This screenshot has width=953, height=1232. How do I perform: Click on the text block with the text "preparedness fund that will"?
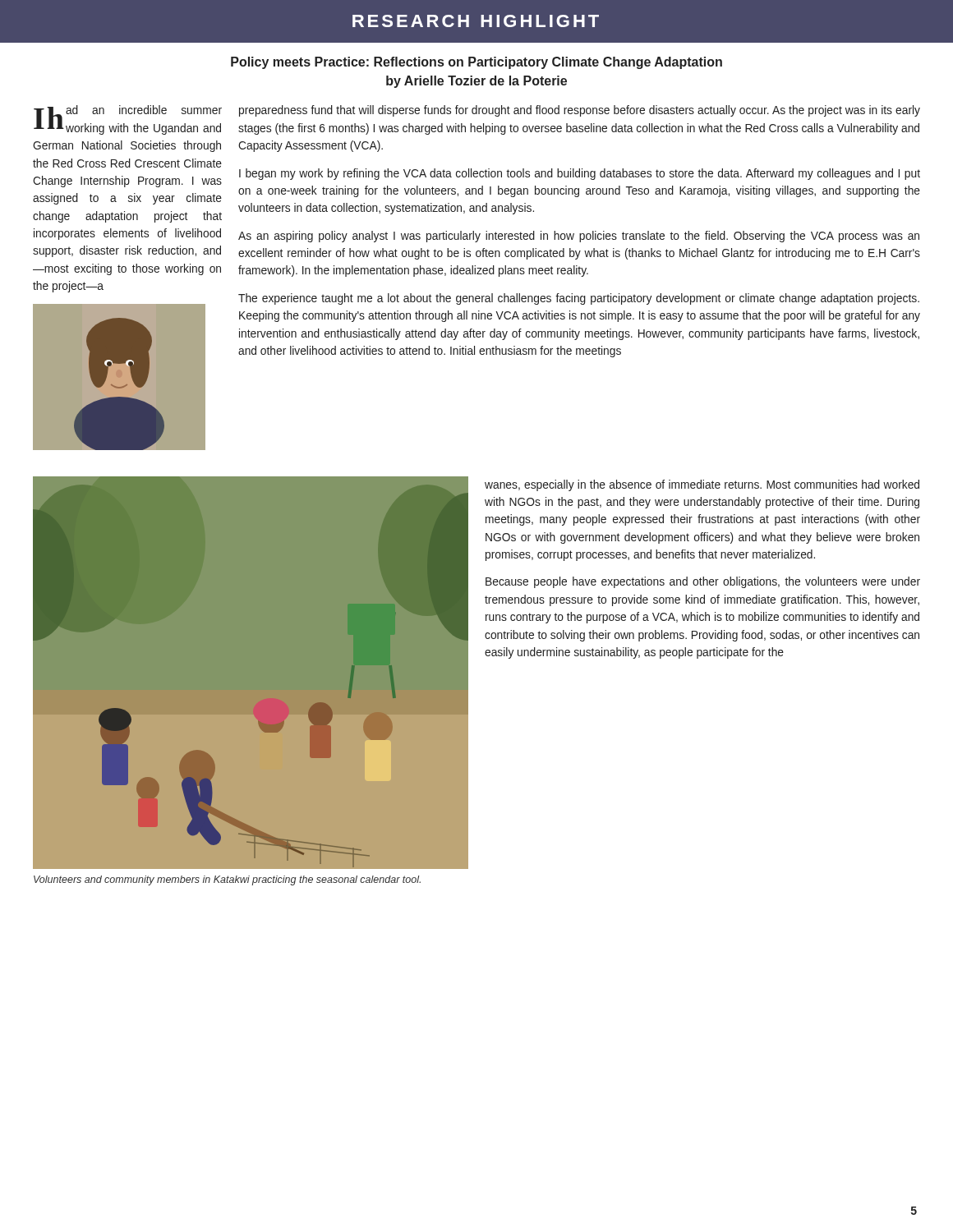579,128
